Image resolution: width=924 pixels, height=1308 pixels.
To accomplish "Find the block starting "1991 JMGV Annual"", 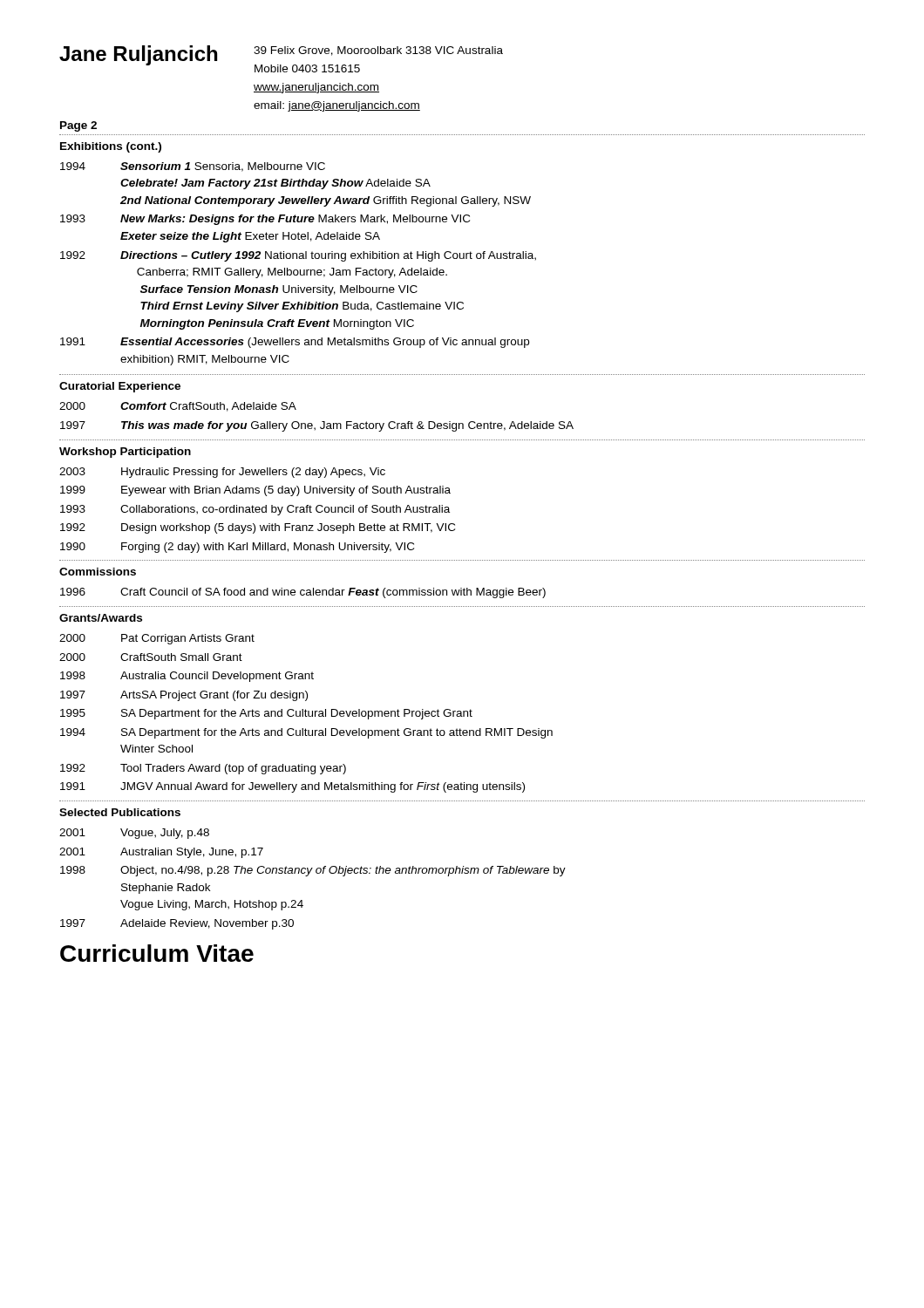I will [462, 787].
